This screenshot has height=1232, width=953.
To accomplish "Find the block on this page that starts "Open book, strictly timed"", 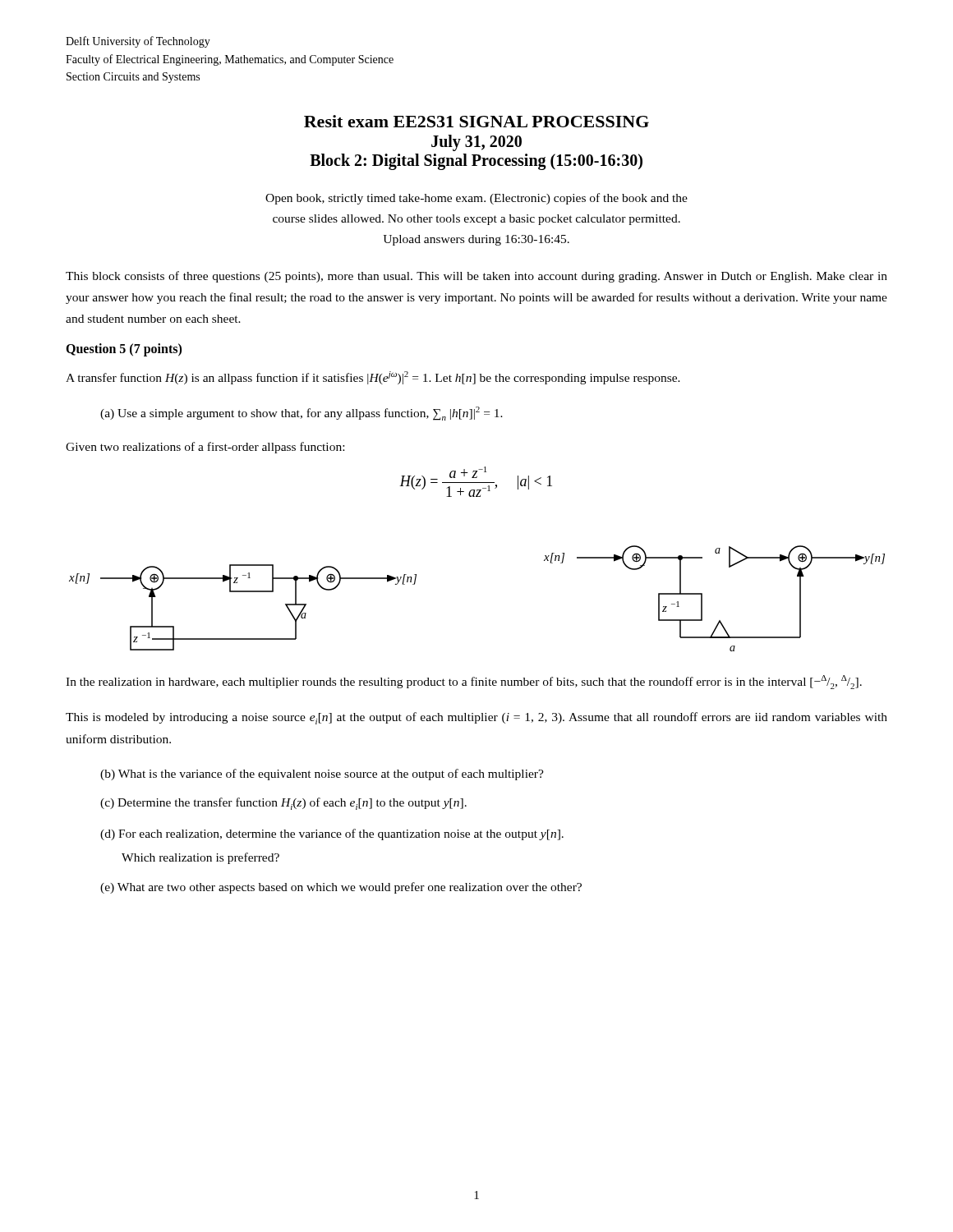I will click(x=476, y=218).
